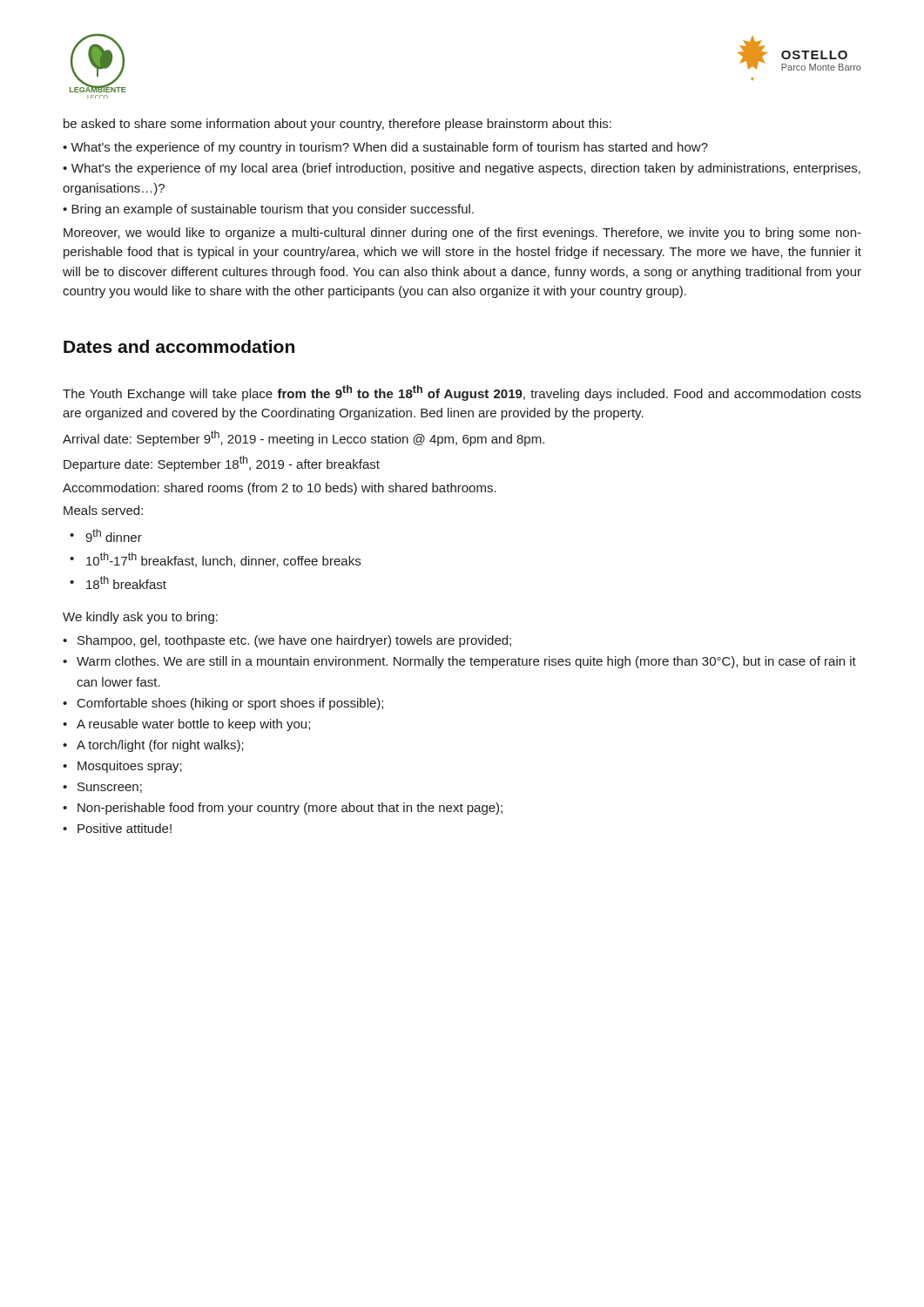Point to the region starting "Mosquitoes spray;"
This screenshot has width=924, height=1307.
click(130, 765)
